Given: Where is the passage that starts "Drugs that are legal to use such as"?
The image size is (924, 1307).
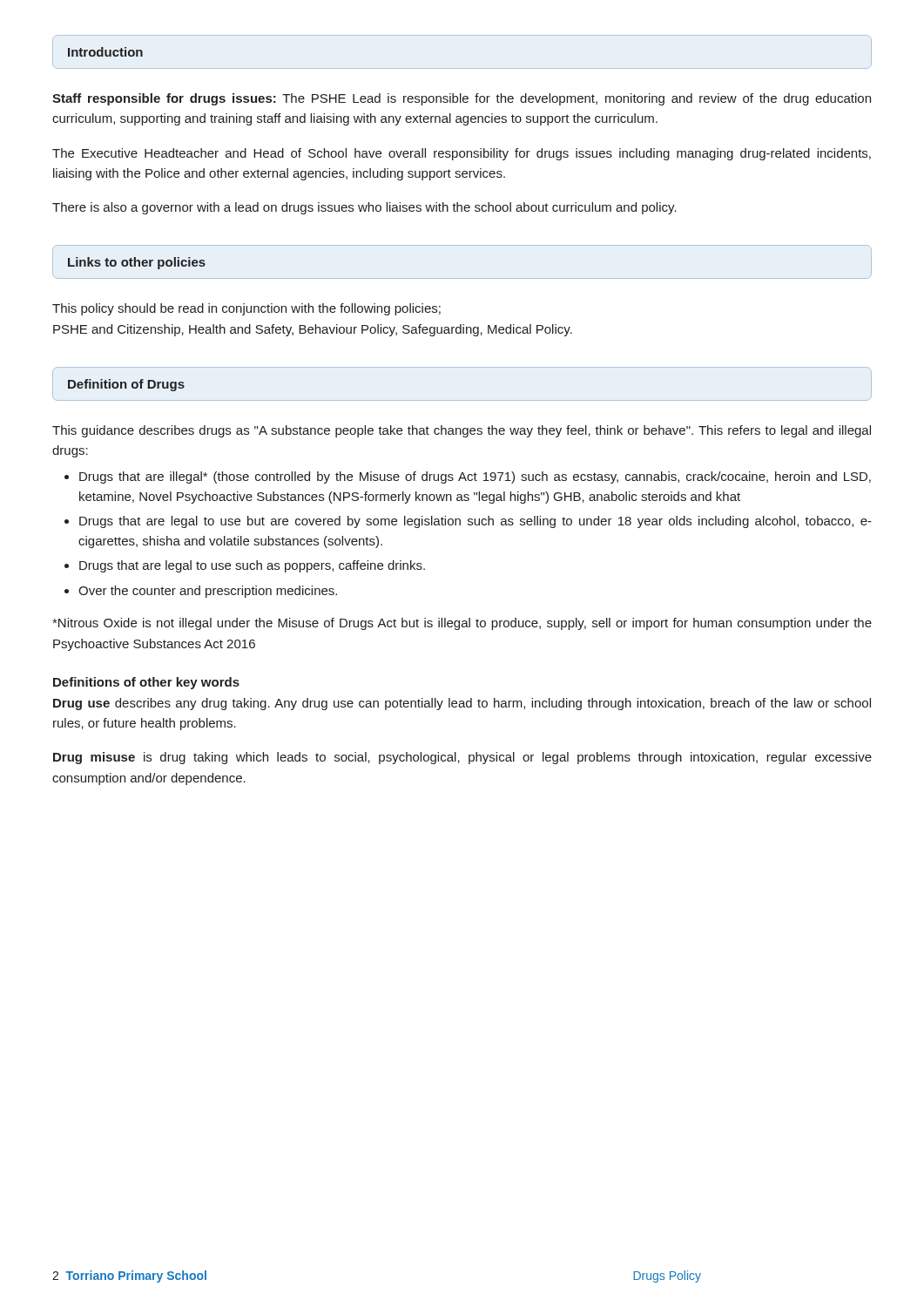Looking at the screenshot, I should tap(252, 565).
